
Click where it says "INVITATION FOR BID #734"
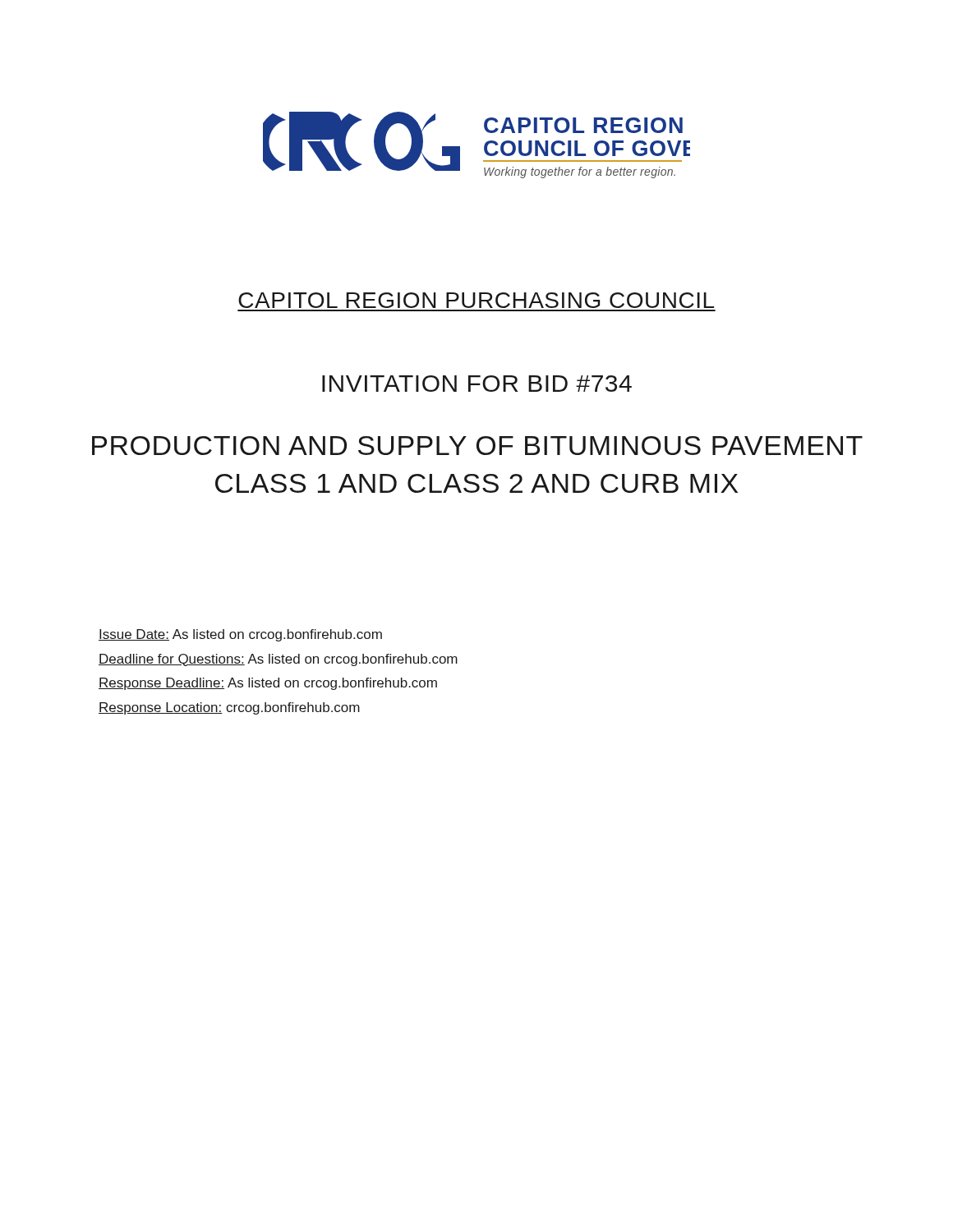[476, 383]
